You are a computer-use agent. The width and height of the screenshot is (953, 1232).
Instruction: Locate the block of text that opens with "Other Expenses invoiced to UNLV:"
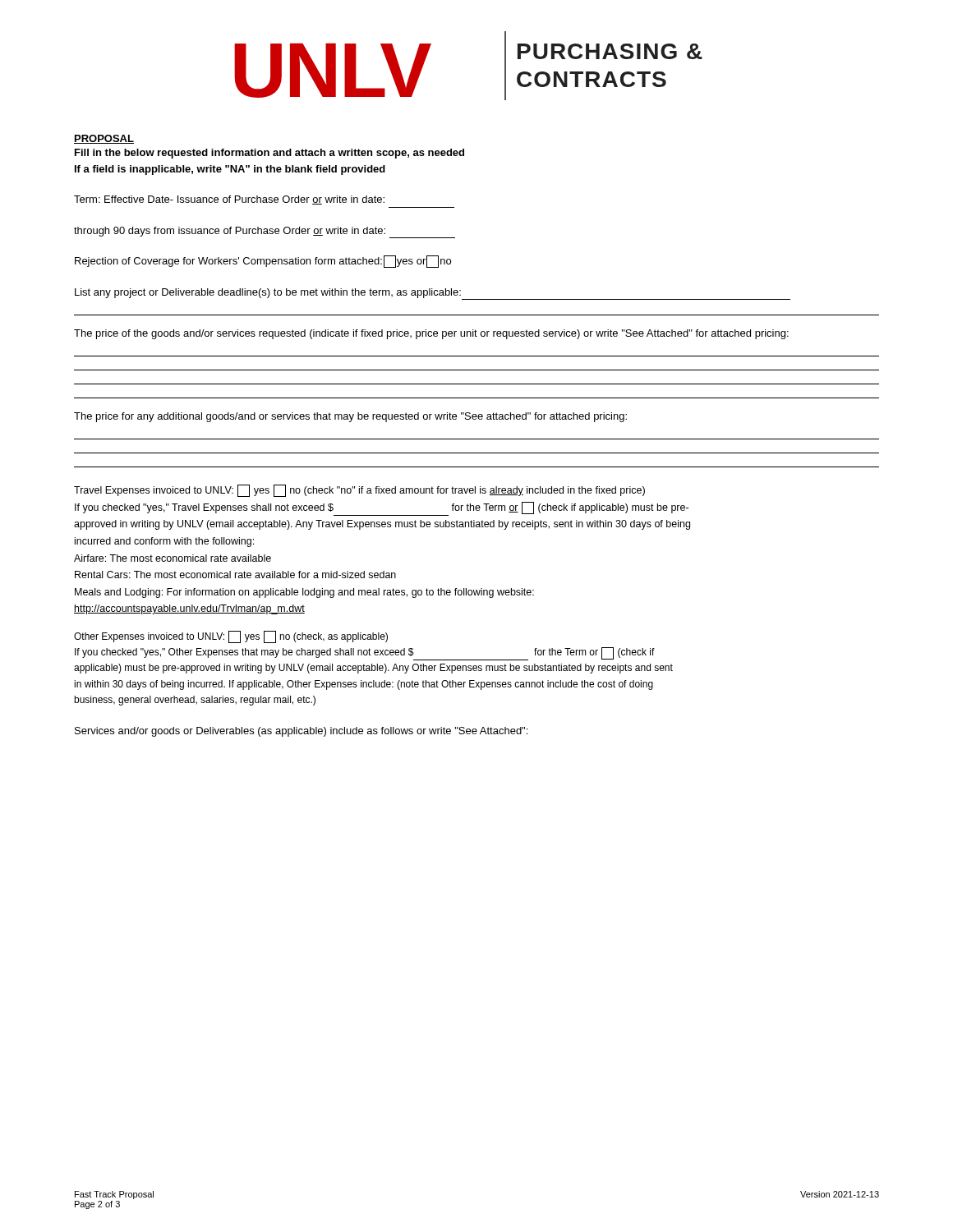coord(476,669)
